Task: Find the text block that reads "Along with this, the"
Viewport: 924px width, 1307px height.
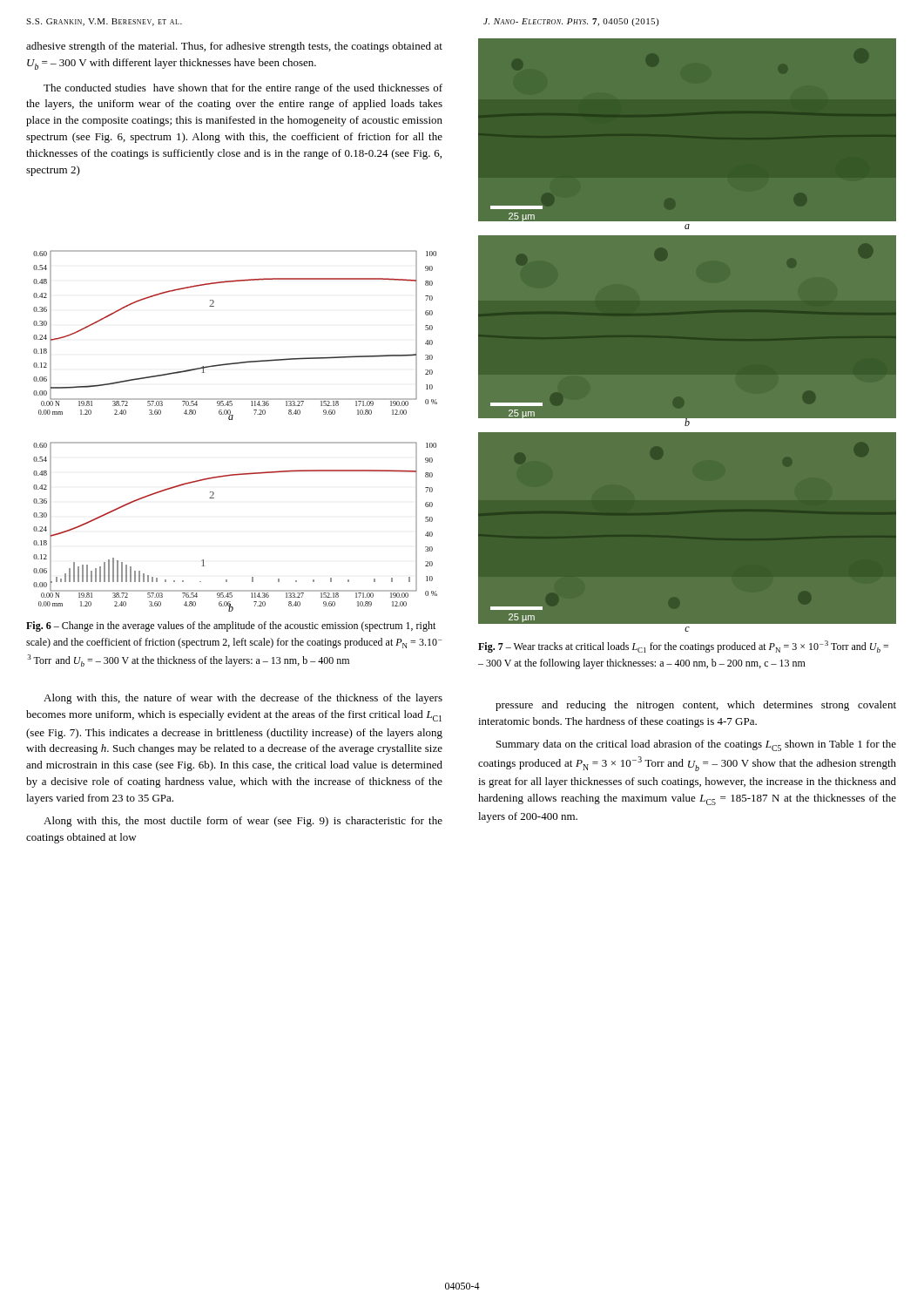Action: click(x=234, y=768)
